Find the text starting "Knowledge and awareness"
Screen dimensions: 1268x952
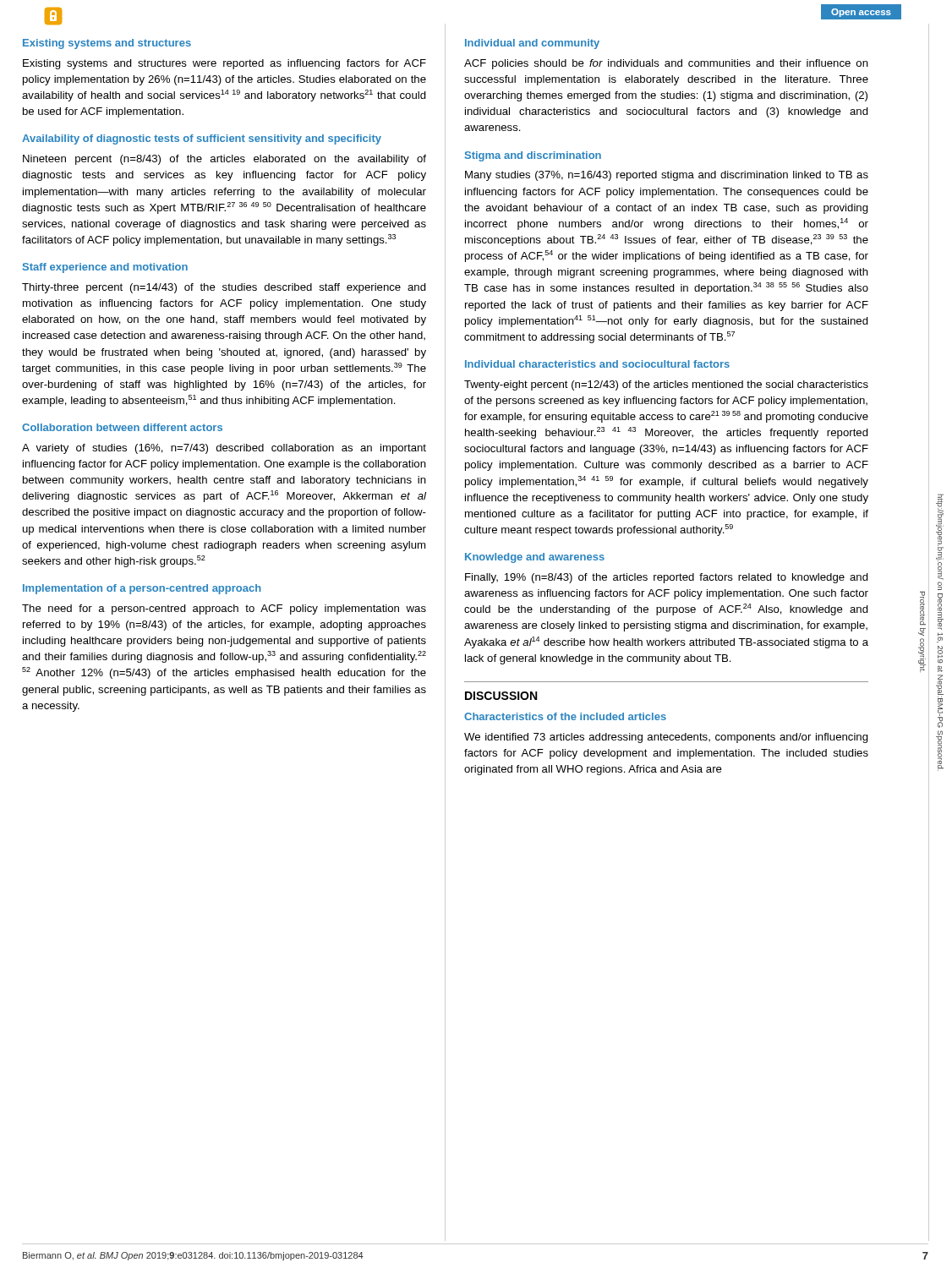pos(535,558)
